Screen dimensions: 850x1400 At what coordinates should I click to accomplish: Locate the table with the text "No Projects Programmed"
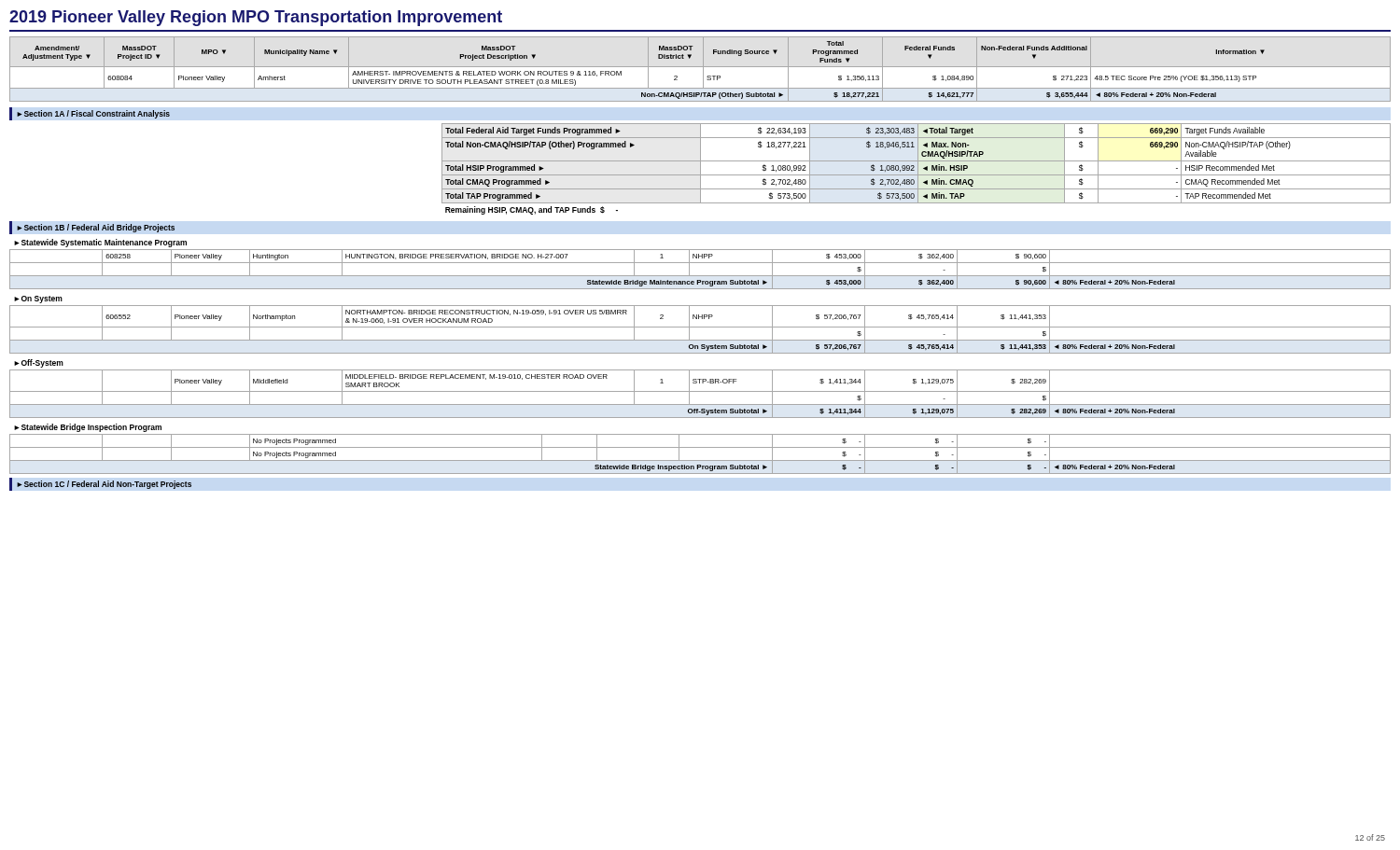700,454
